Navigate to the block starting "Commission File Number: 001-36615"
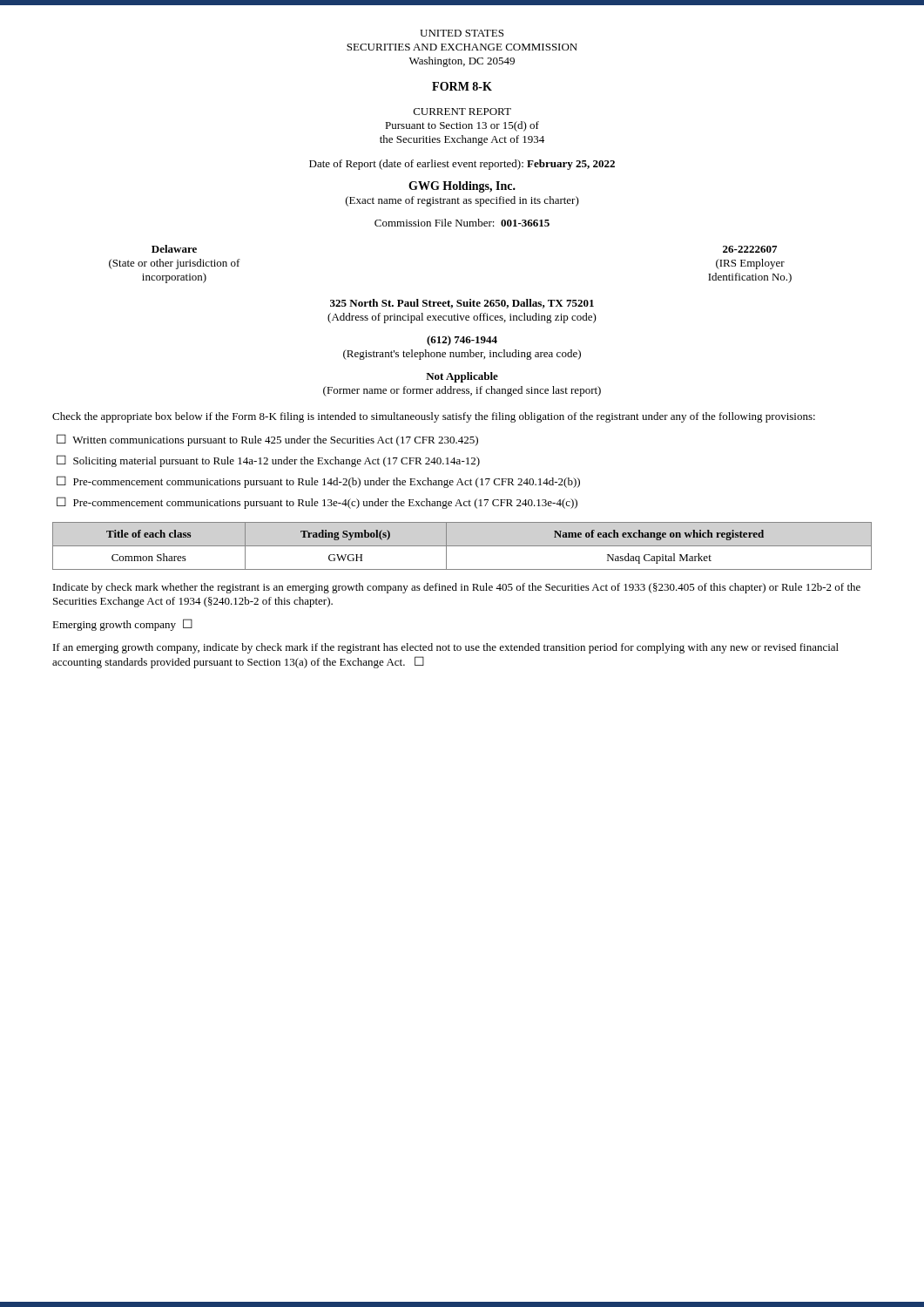 coord(462,223)
